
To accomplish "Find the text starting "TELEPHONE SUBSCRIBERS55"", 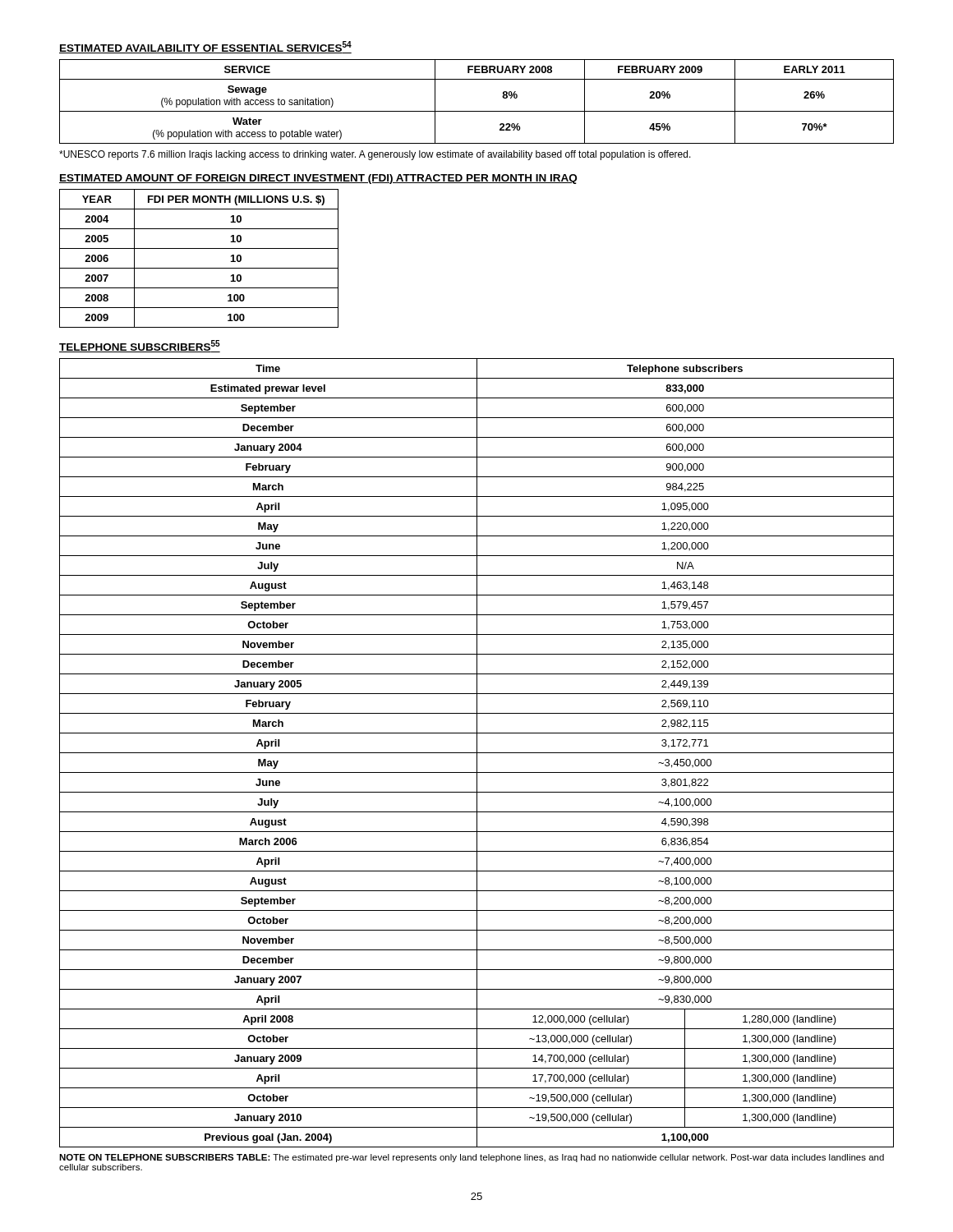I will [140, 346].
